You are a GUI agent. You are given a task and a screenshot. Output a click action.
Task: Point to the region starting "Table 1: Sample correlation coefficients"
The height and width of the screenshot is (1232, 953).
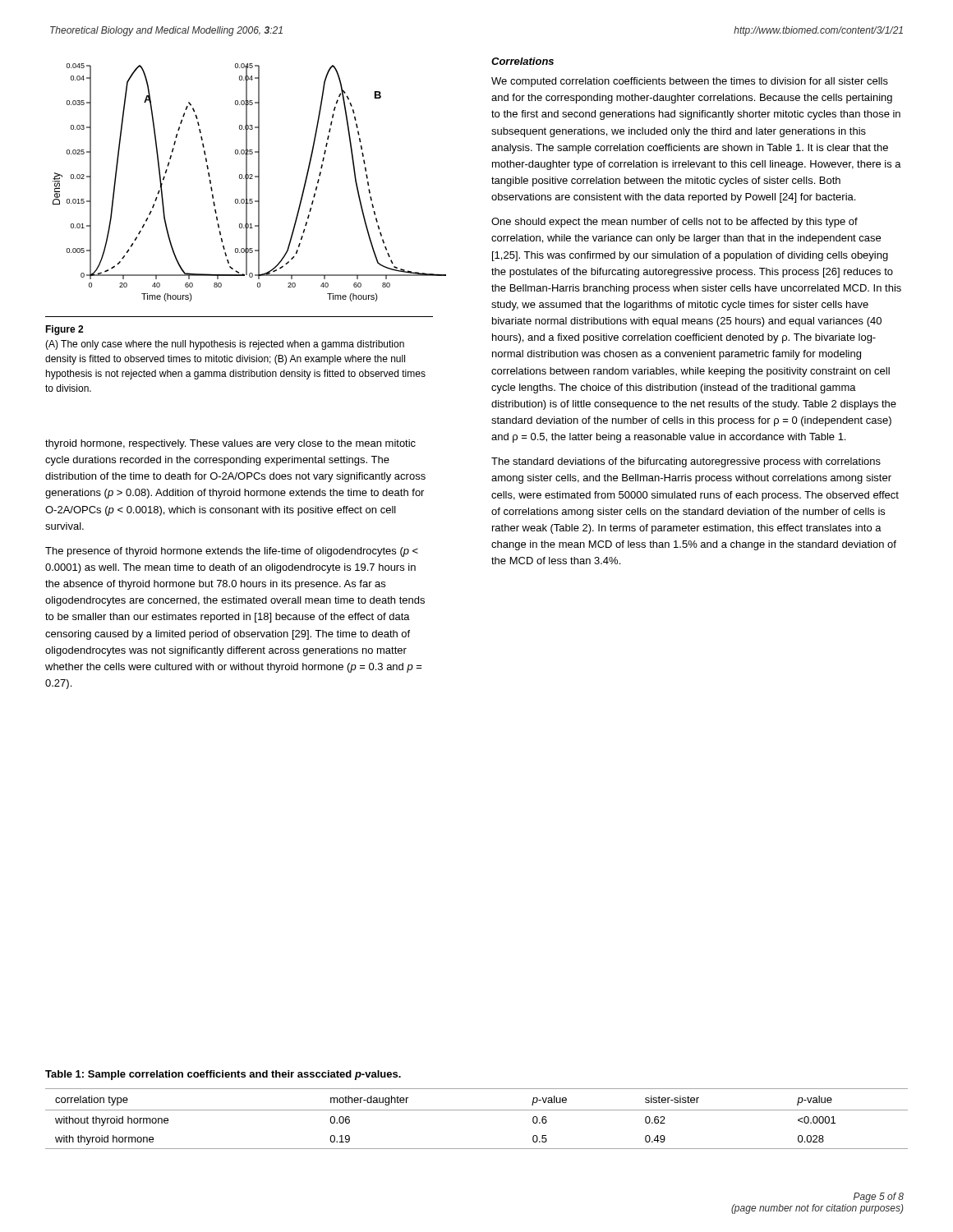[223, 1074]
